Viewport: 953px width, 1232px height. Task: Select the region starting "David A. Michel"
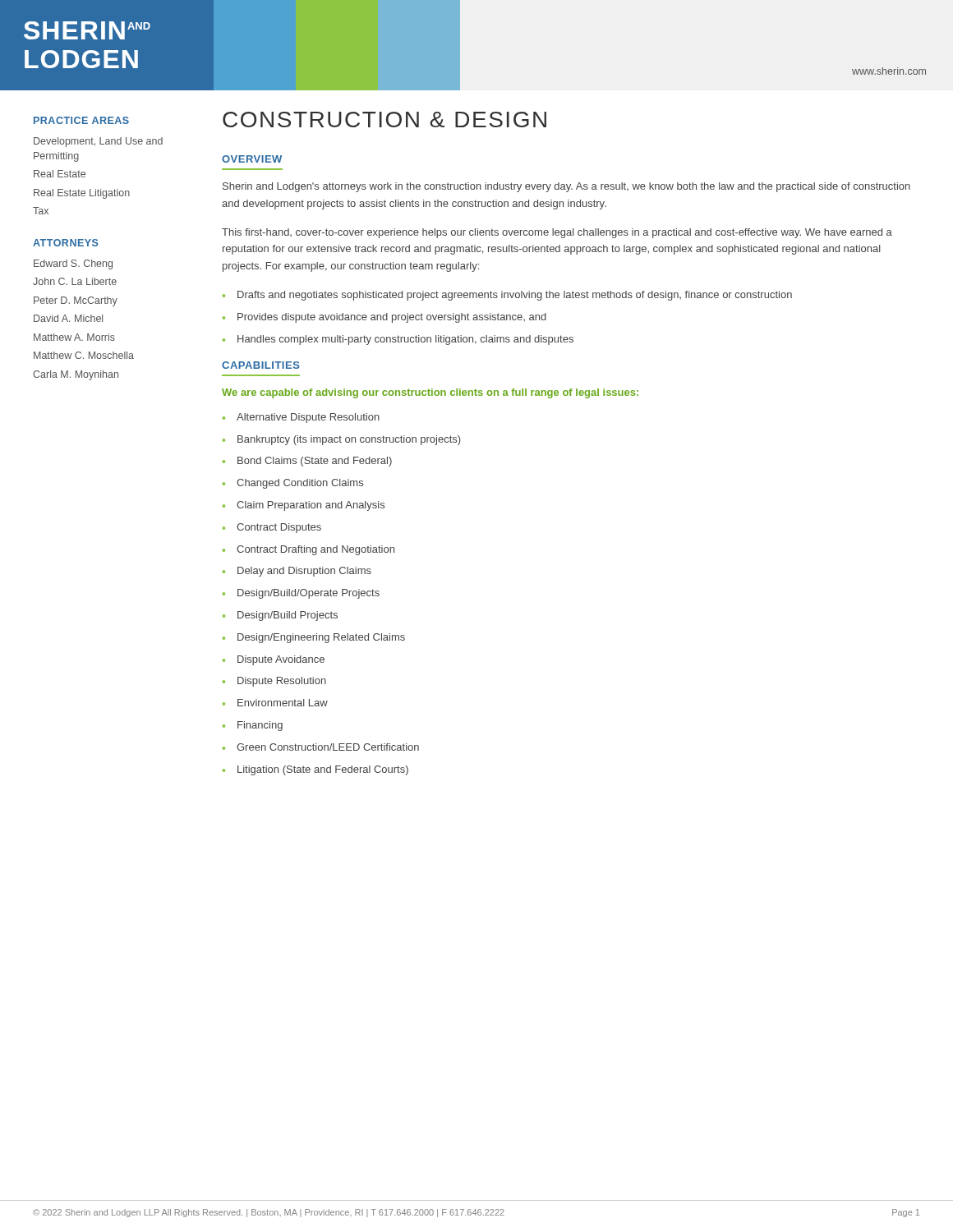[x=68, y=319]
